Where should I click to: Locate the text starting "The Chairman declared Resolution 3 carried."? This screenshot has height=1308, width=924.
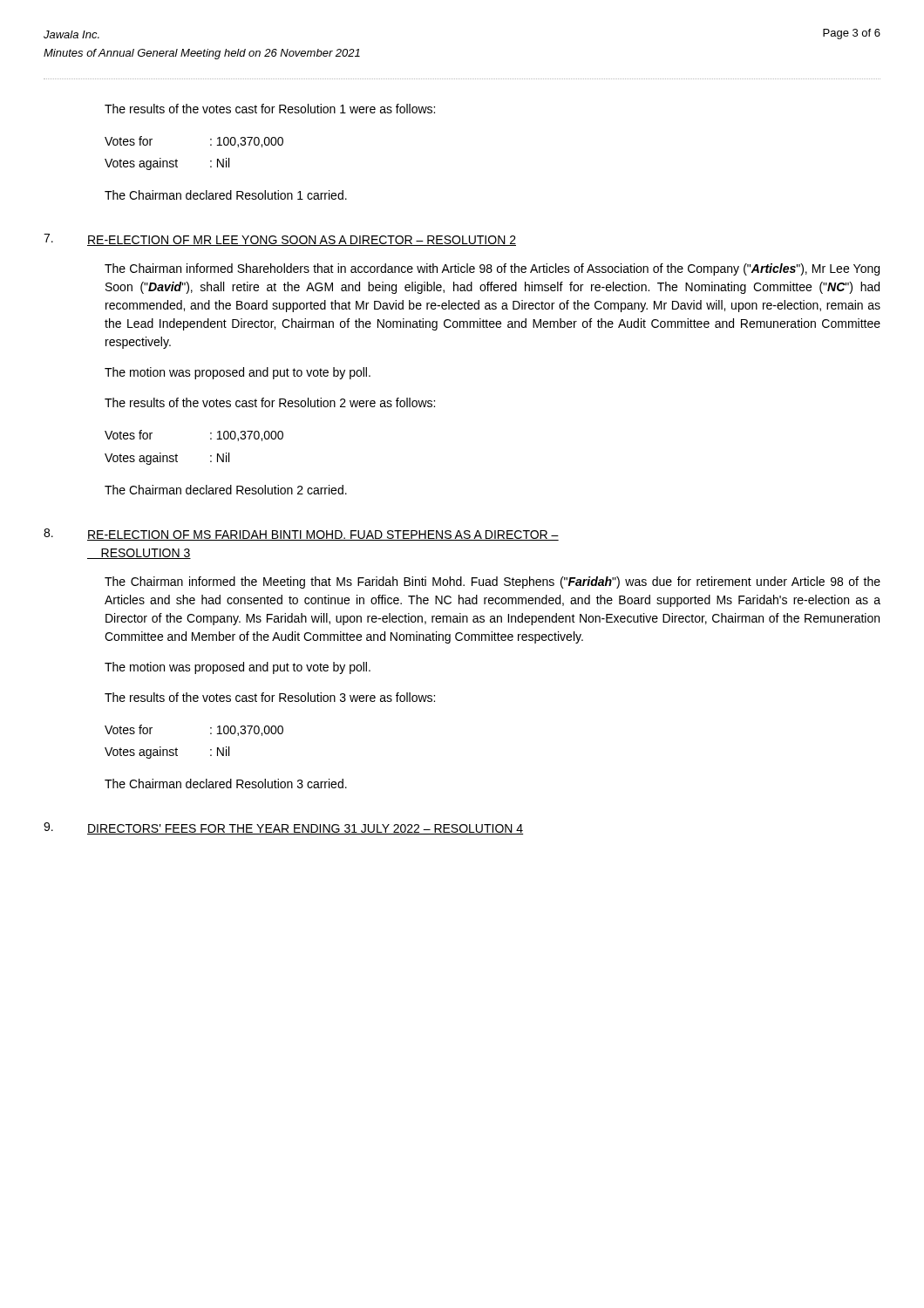(226, 784)
